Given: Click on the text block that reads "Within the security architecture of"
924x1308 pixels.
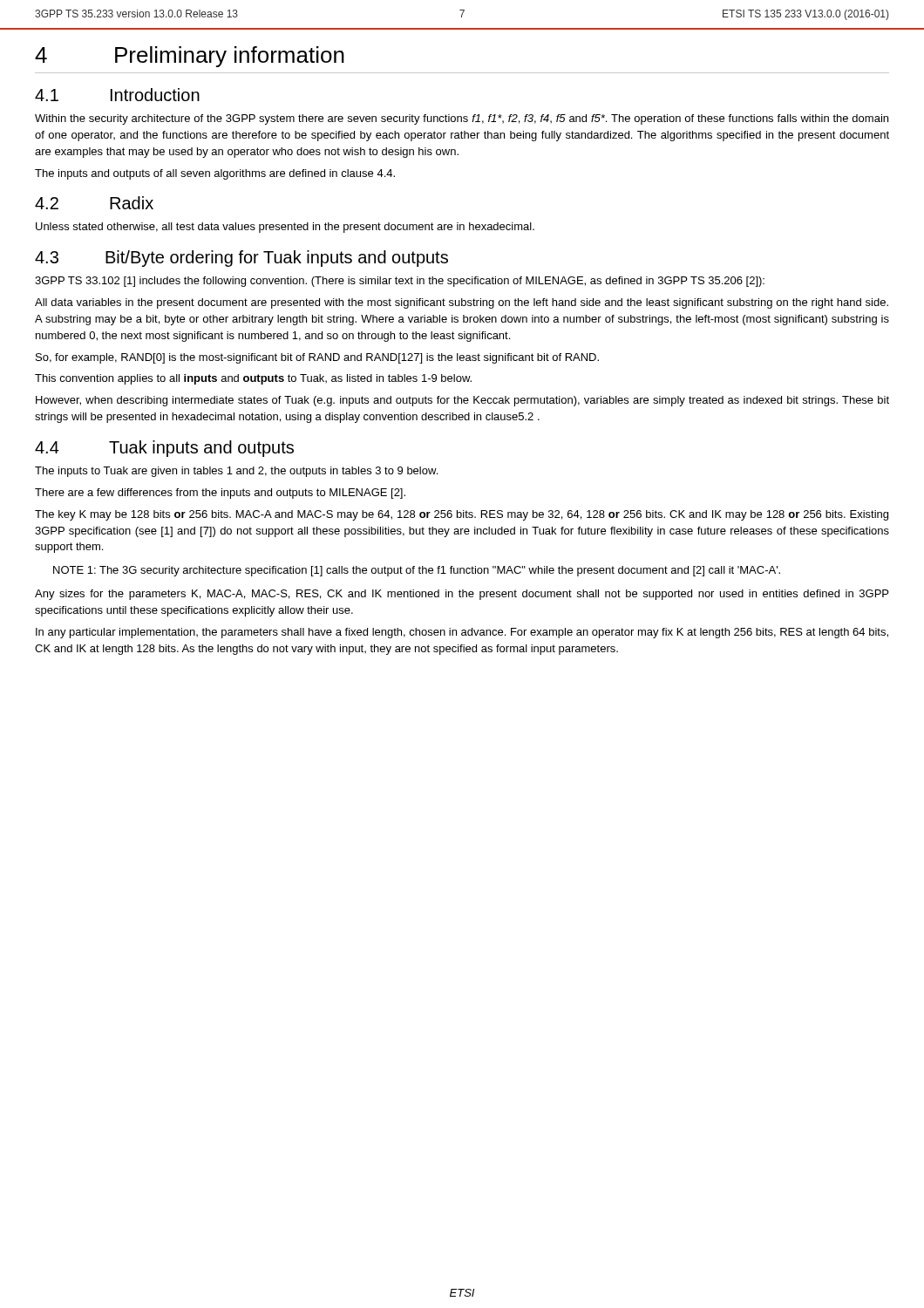Looking at the screenshot, I should tap(462, 135).
